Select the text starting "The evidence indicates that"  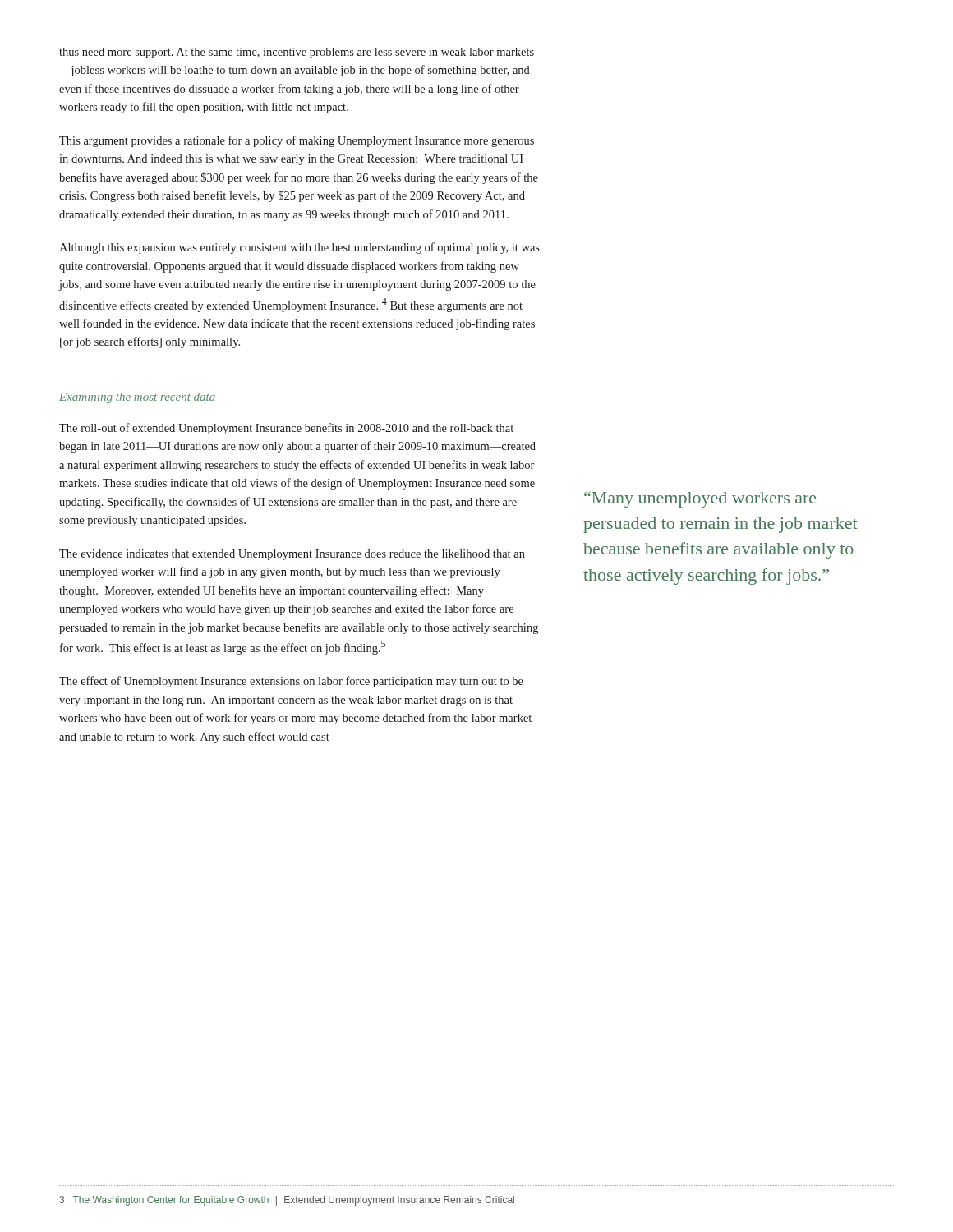(299, 601)
